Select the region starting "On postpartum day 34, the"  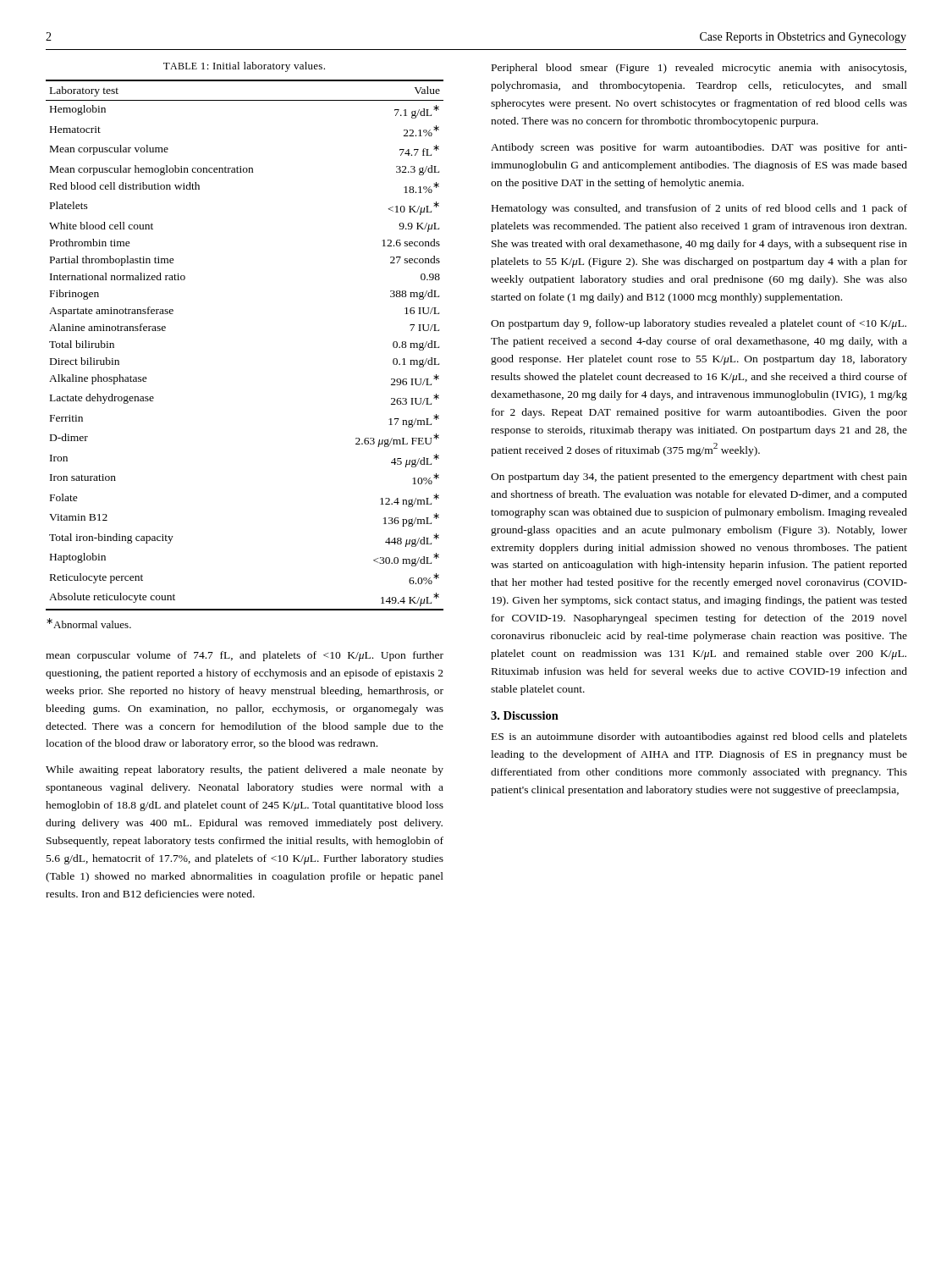point(699,582)
